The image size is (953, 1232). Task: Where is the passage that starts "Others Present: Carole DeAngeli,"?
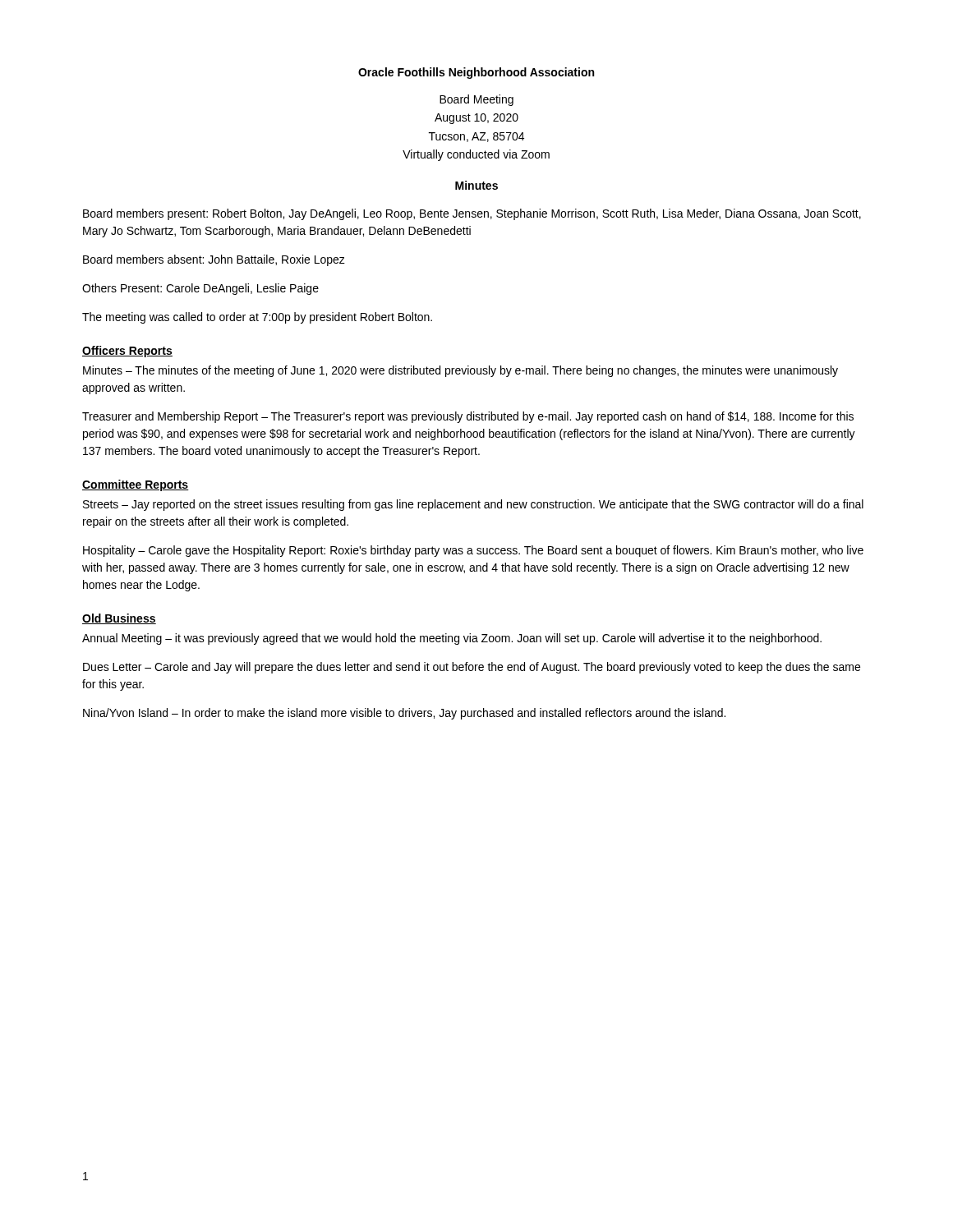[x=200, y=288]
